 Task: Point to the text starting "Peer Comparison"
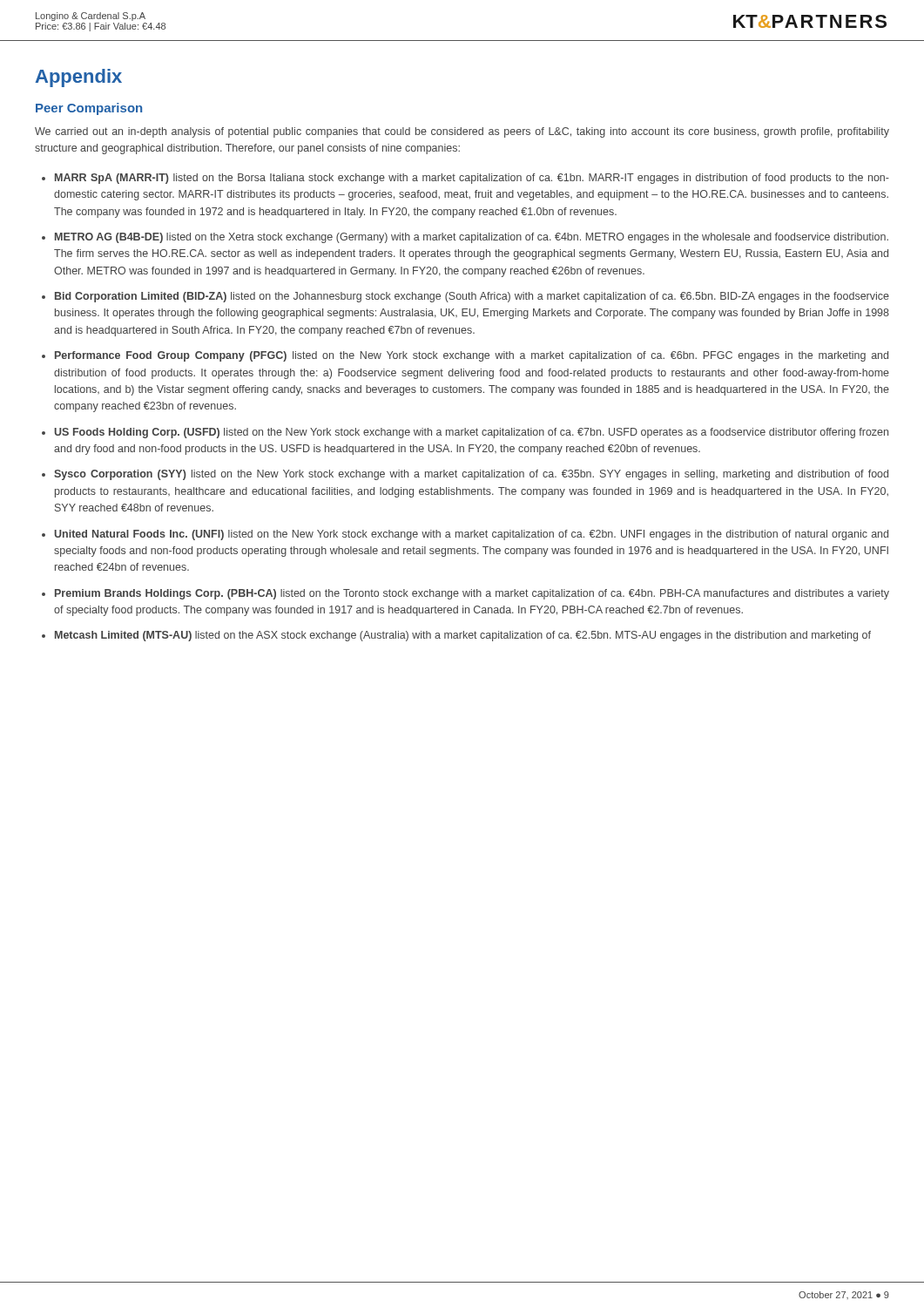coord(89,108)
